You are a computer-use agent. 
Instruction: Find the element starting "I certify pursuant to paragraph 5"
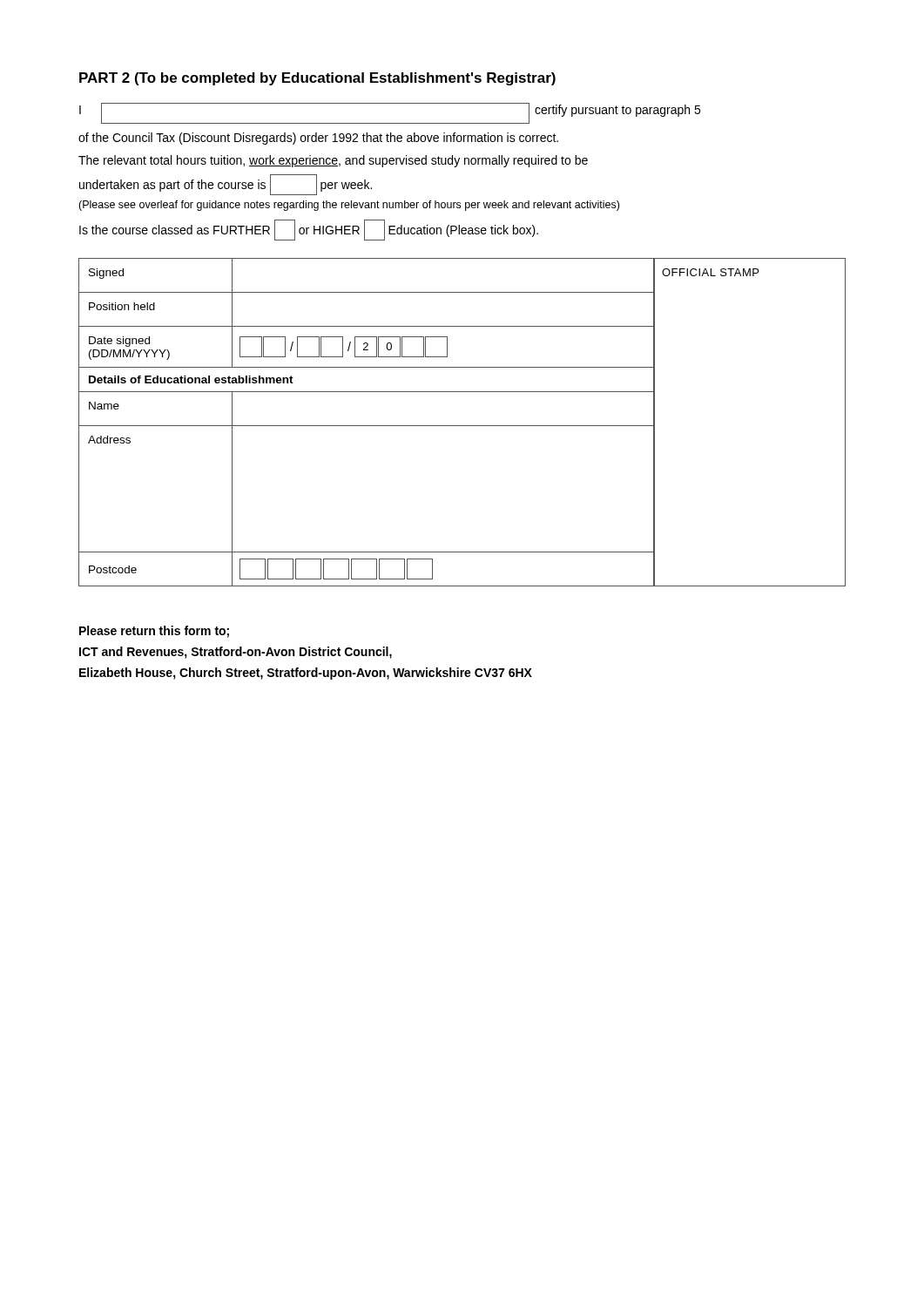(390, 113)
